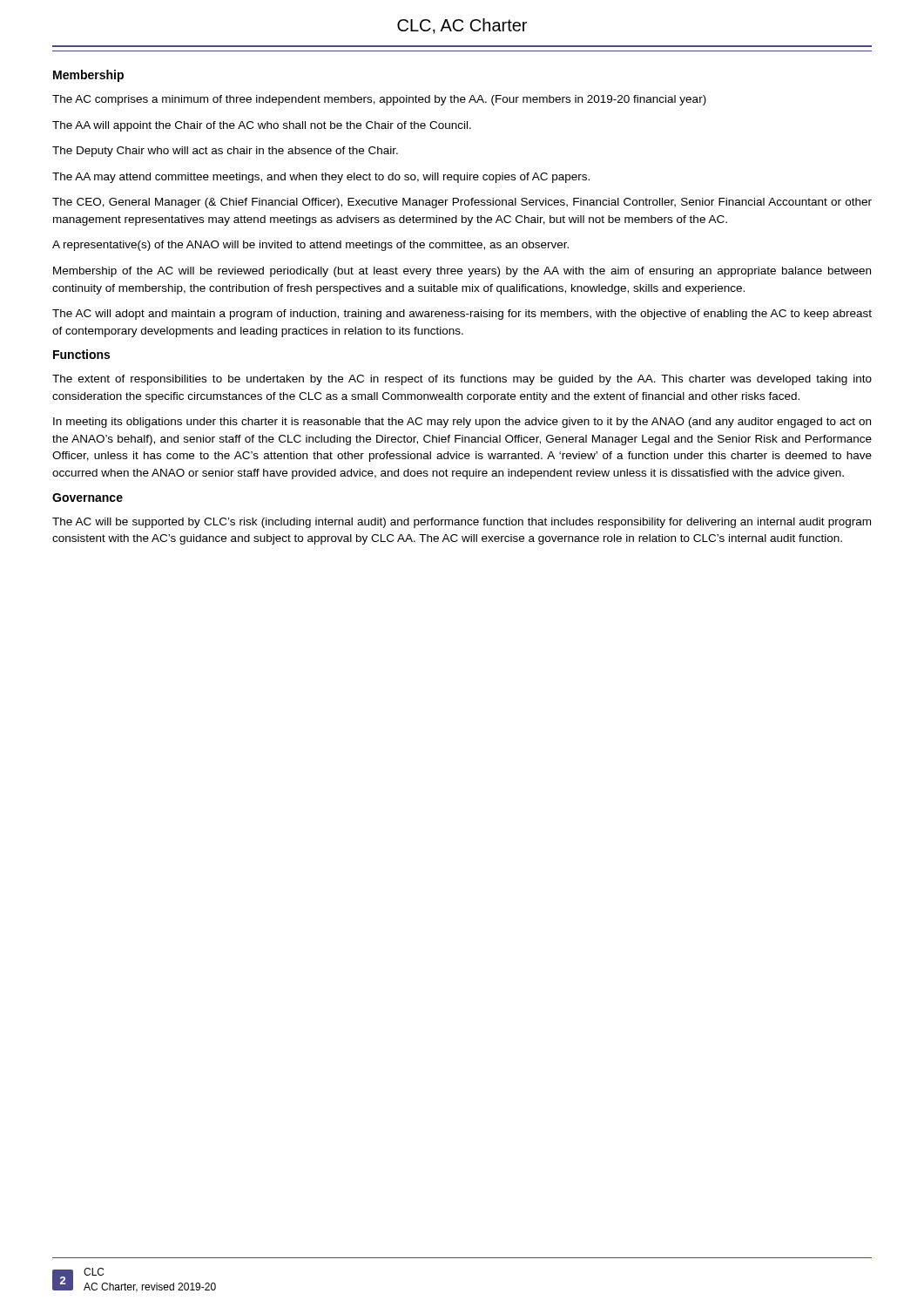
Task: Navigate to the text starting "The CEO, General Manager"
Action: tap(462, 210)
